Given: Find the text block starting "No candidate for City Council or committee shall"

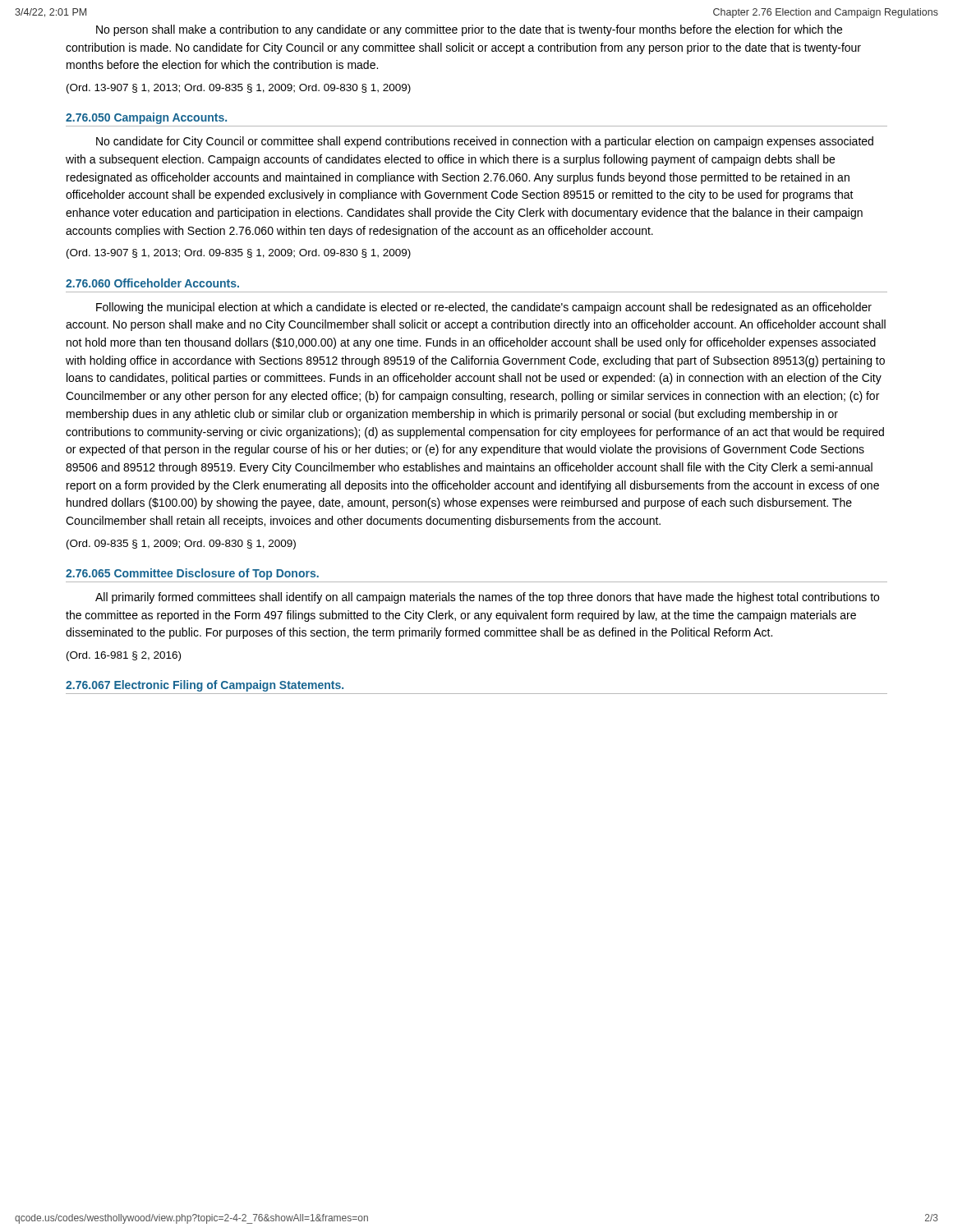Looking at the screenshot, I should click(x=470, y=186).
